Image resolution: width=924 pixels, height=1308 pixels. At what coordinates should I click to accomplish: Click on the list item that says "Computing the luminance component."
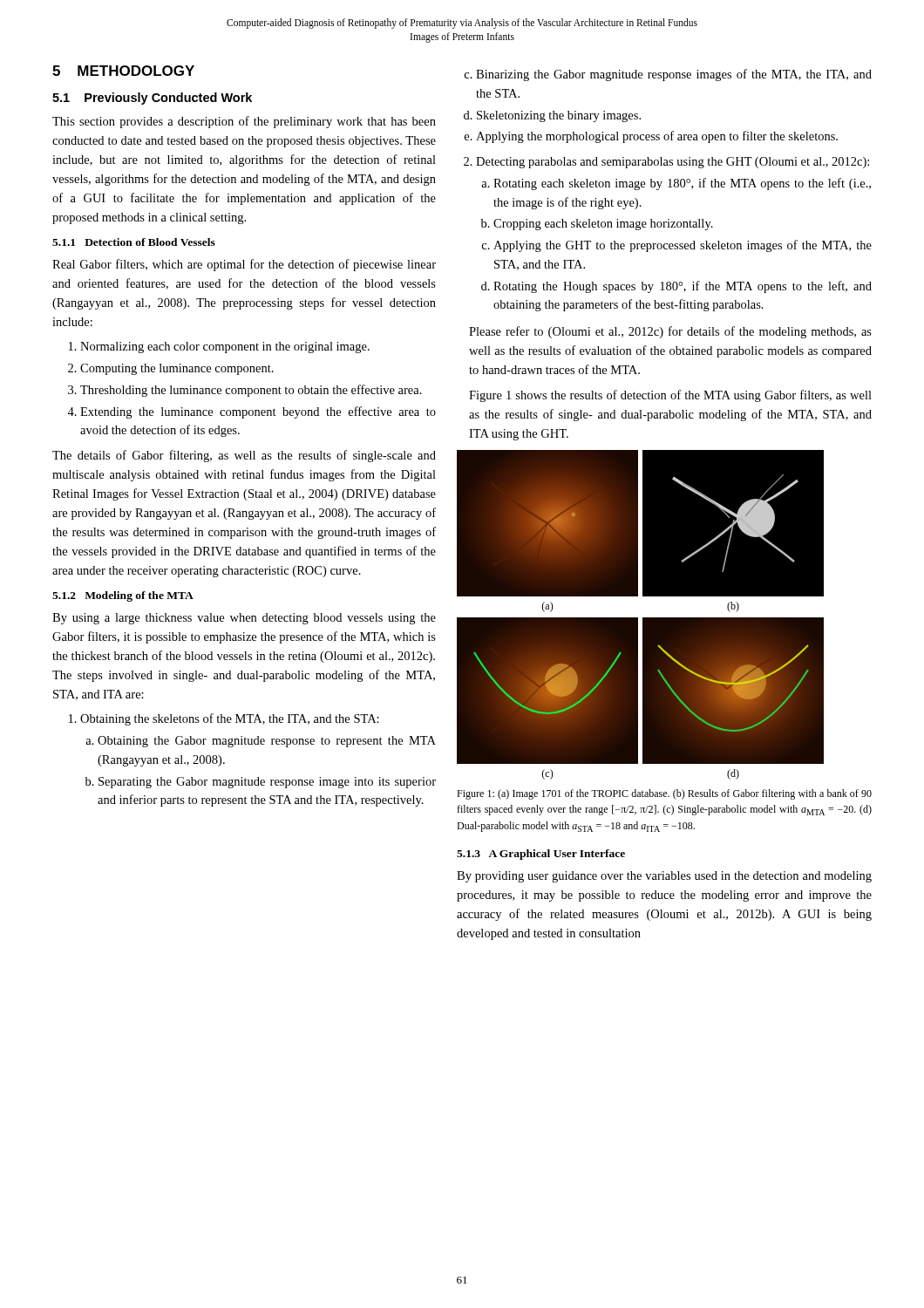click(248, 369)
